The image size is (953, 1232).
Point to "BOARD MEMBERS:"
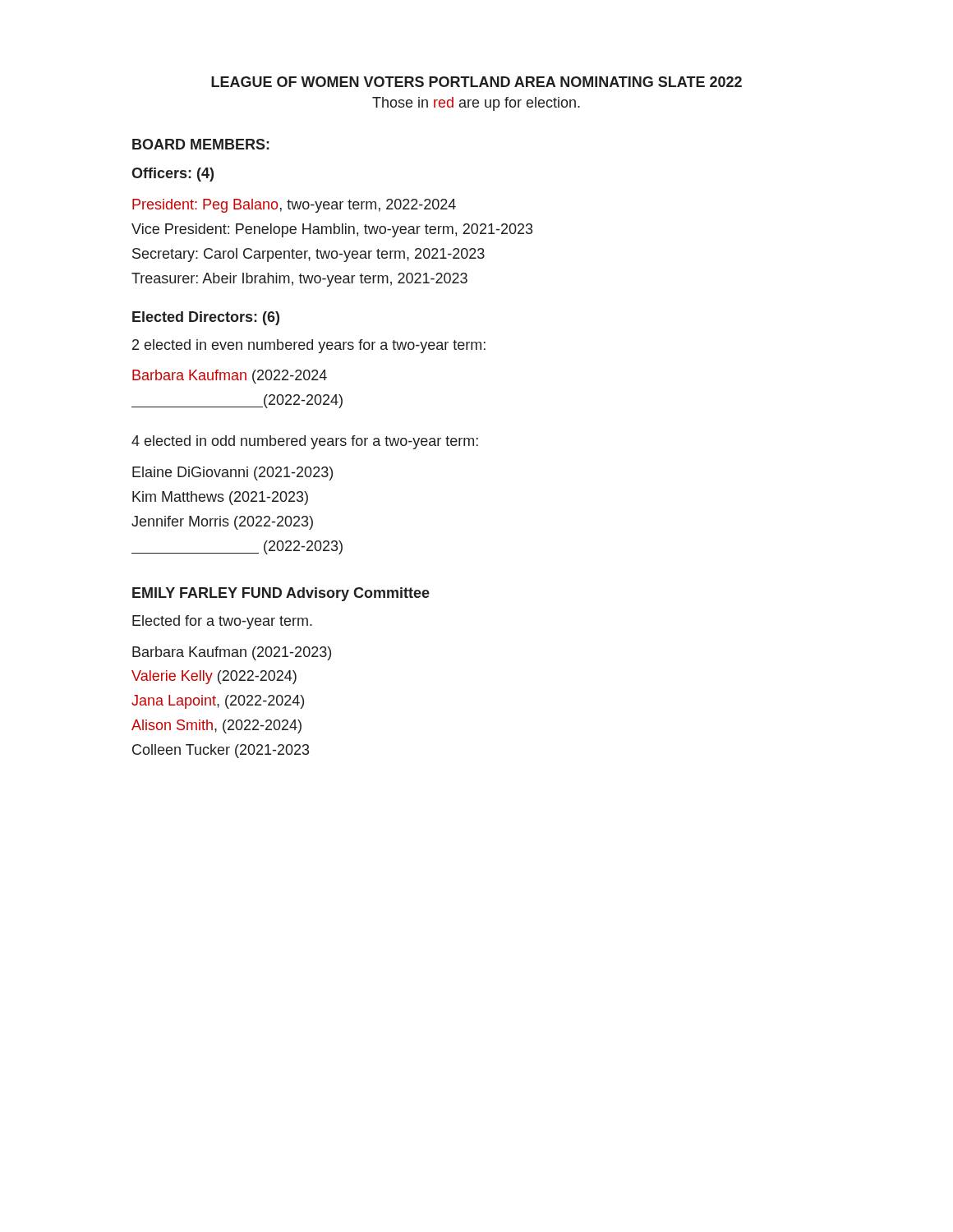click(x=201, y=145)
